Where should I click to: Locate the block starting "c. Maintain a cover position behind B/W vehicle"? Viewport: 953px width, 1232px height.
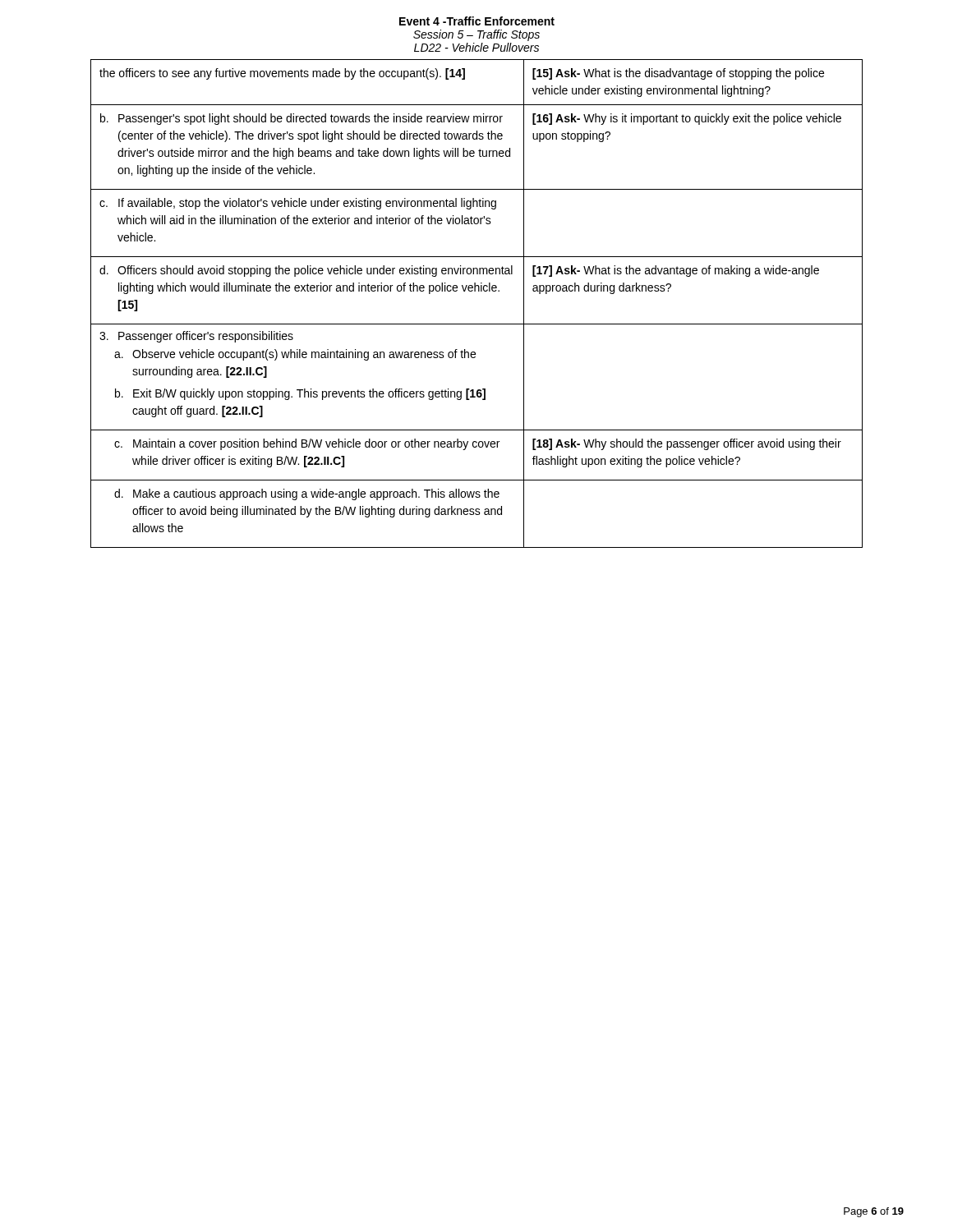(x=307, y=453)
